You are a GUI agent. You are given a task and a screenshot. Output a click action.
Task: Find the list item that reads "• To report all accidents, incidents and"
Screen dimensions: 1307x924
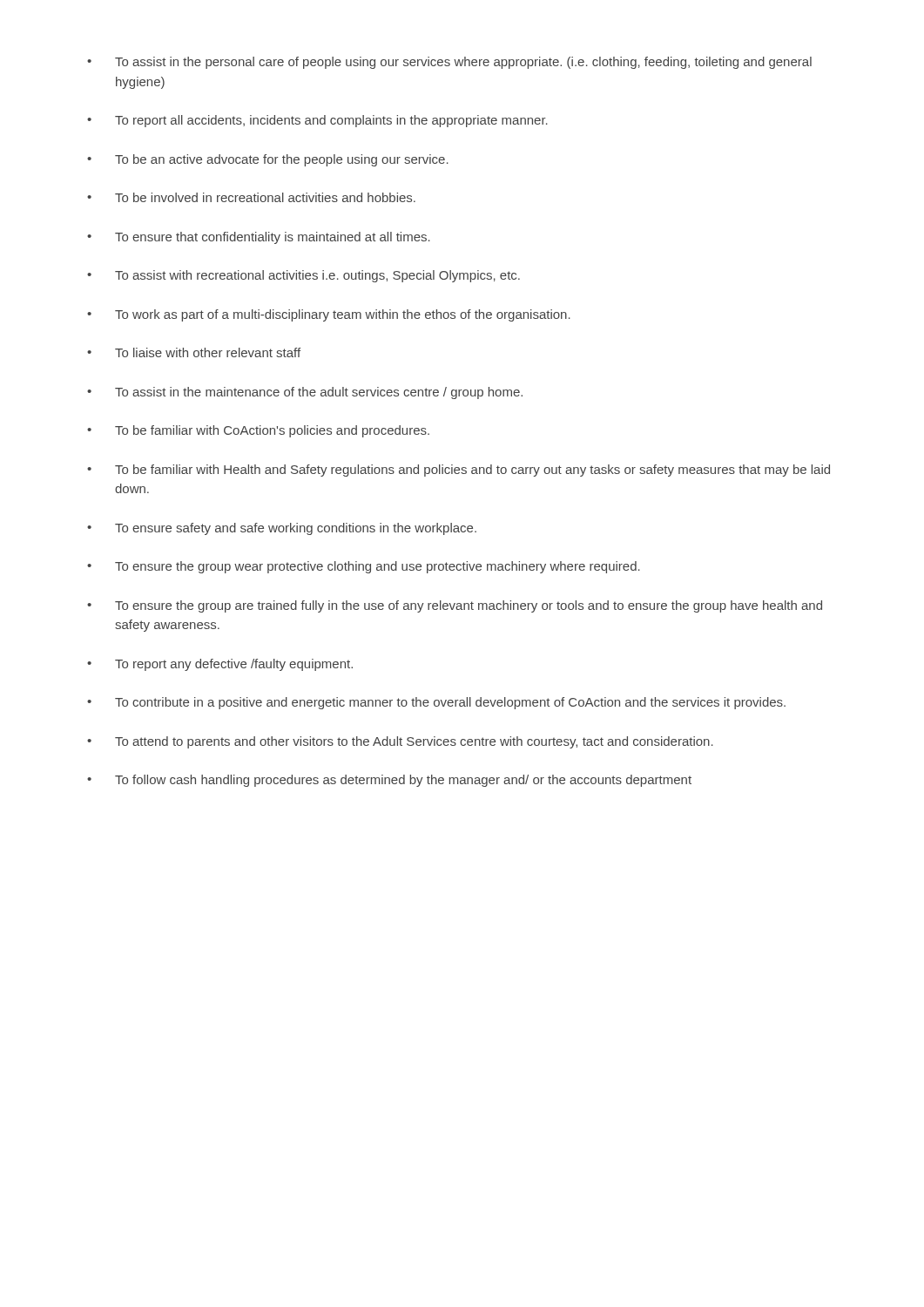pos(318,121)
